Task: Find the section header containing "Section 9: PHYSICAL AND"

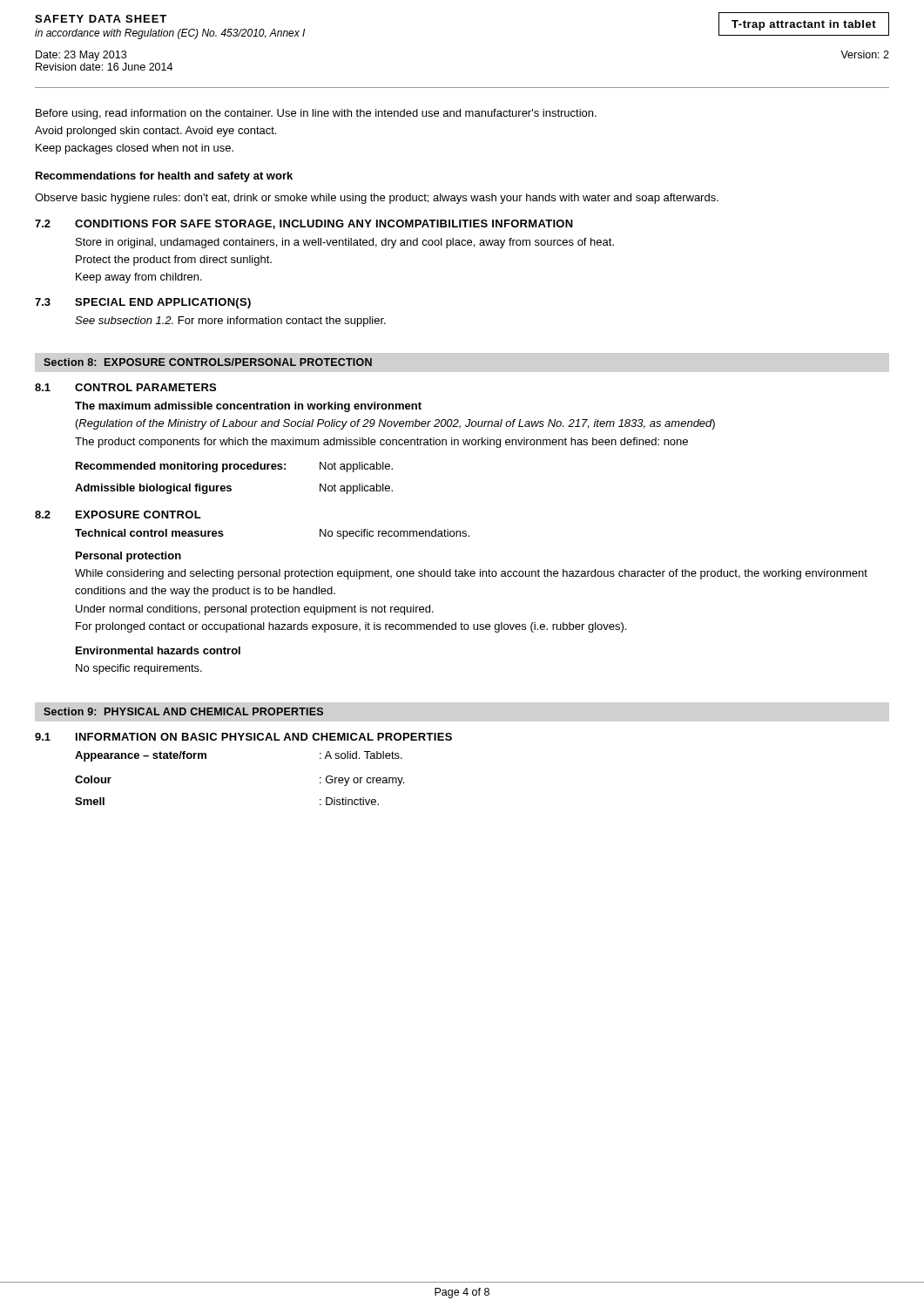Action: coord(184,712)
